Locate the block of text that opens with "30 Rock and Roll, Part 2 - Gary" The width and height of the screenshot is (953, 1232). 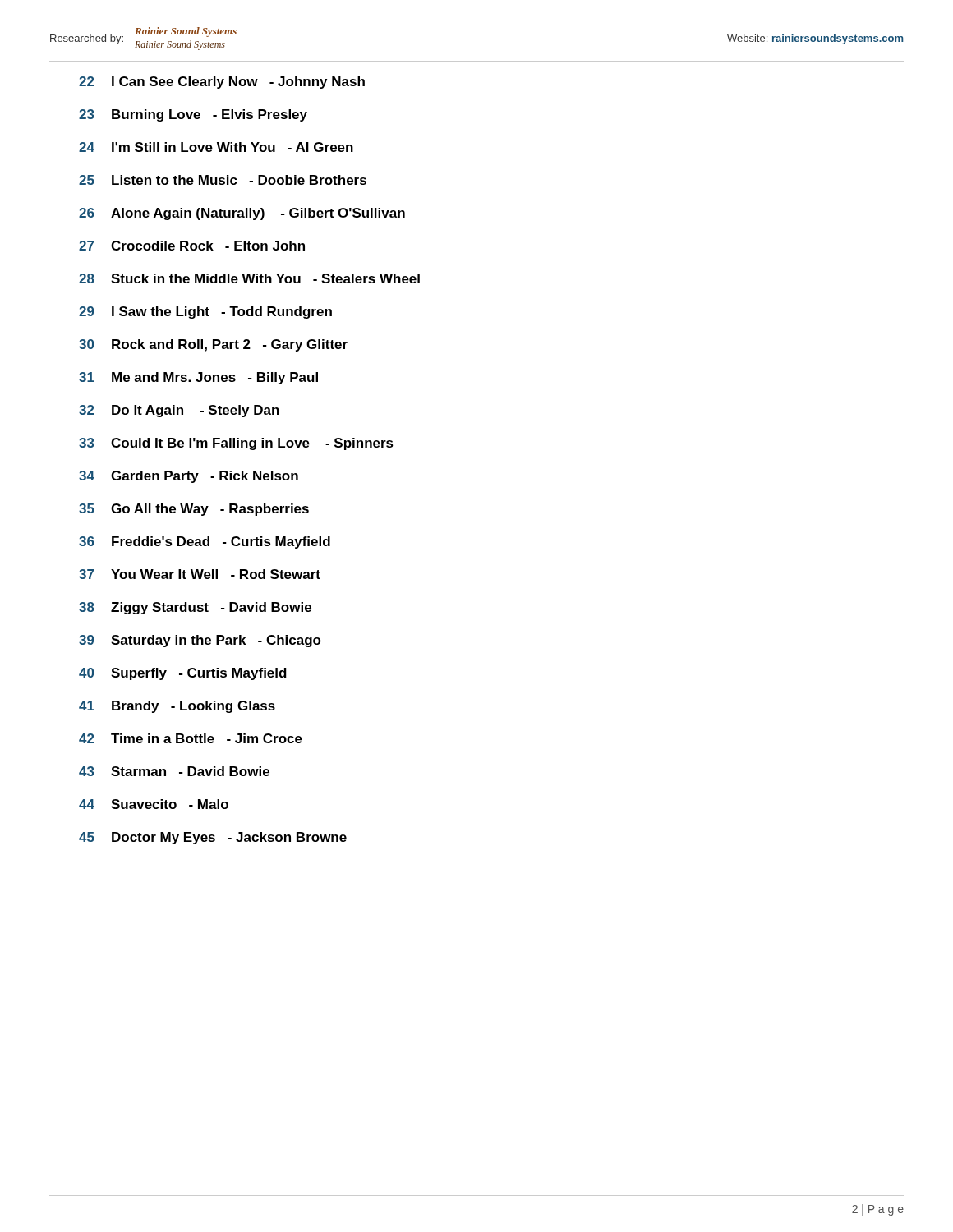pos(198,345)
